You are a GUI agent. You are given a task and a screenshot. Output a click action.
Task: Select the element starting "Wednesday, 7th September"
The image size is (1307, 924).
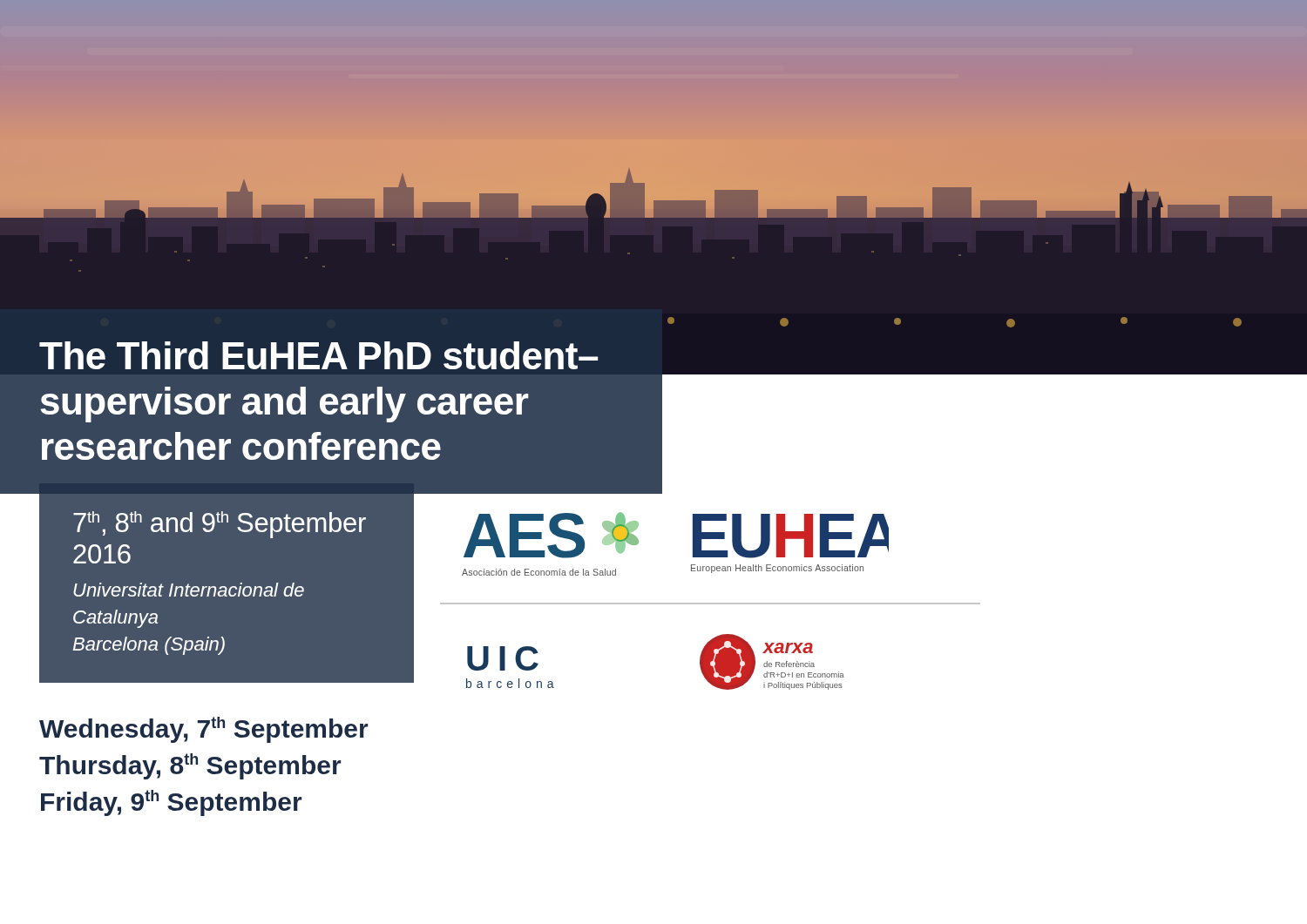(204, 729)
